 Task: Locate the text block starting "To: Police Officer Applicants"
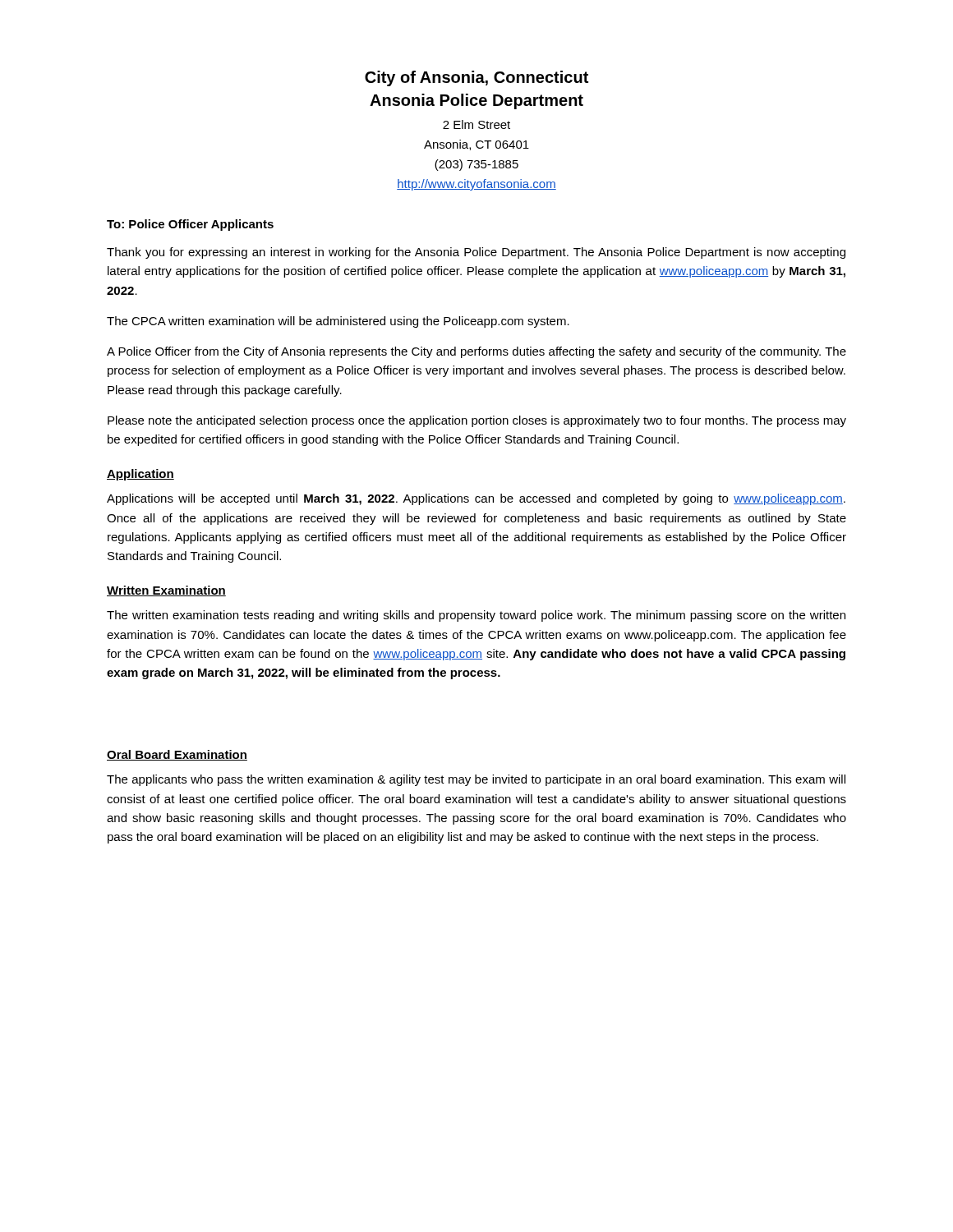coord(190,224)
